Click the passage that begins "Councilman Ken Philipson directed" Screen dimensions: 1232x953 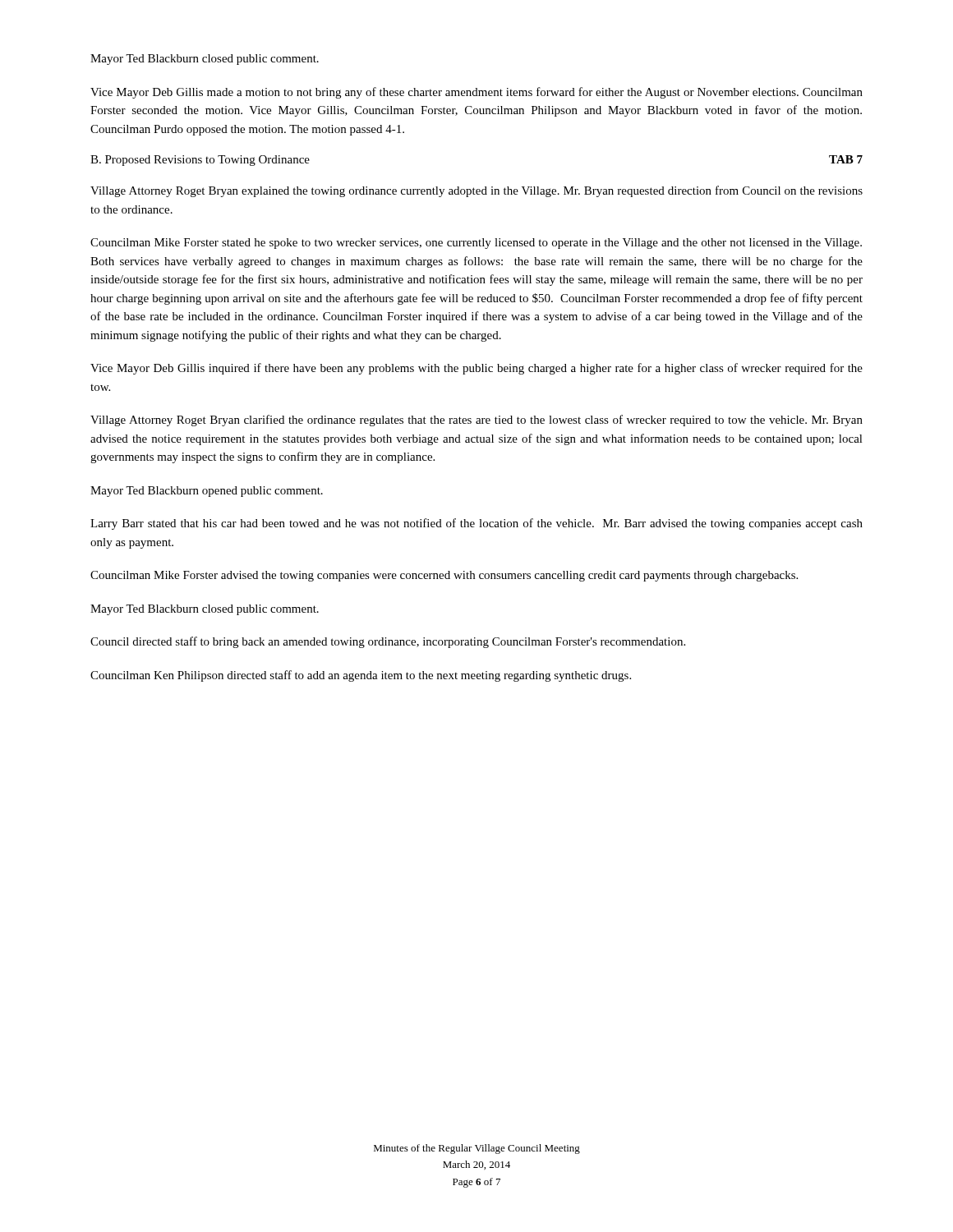361,675
